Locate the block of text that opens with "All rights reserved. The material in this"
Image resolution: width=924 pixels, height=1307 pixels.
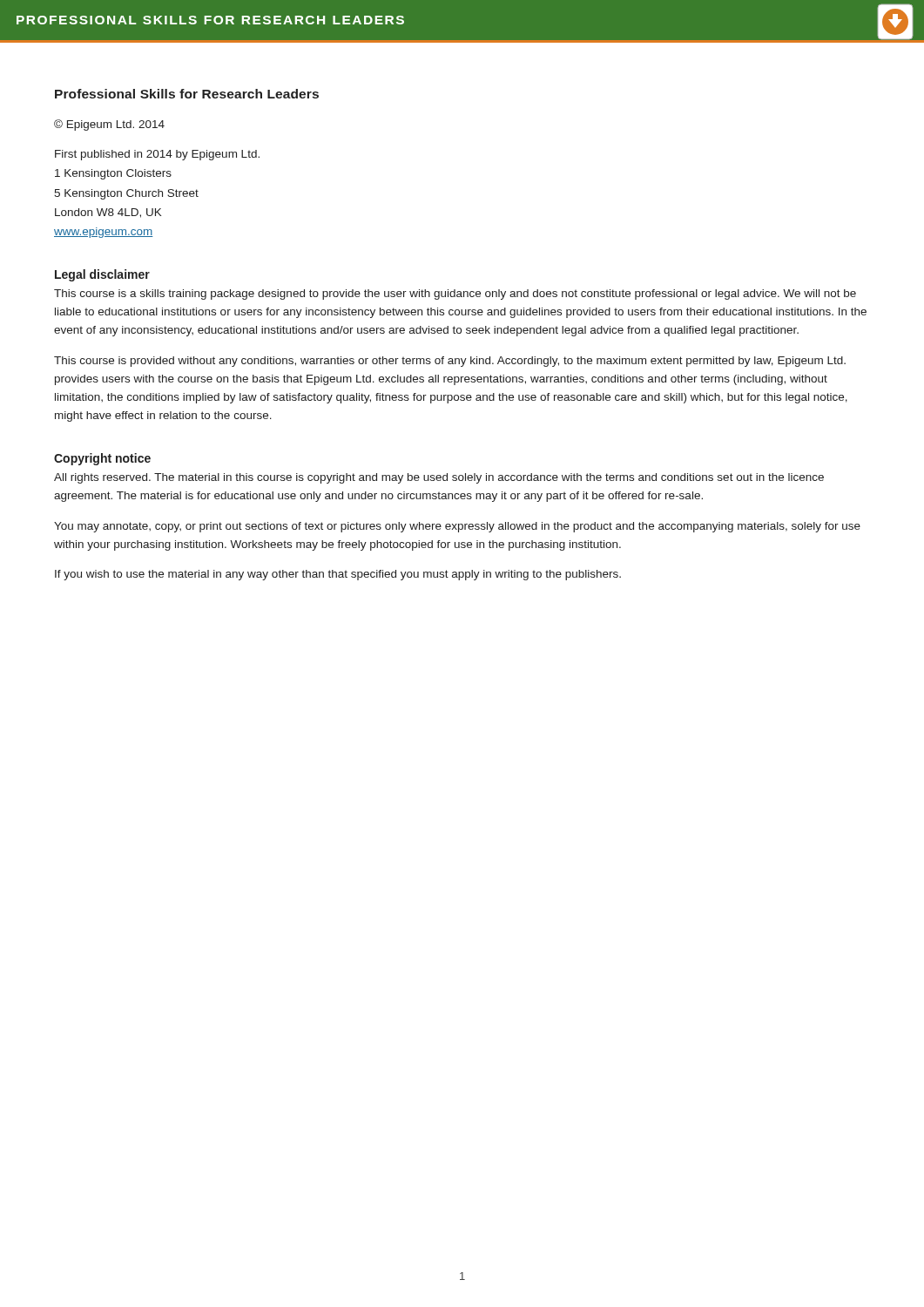coord(439,486)
